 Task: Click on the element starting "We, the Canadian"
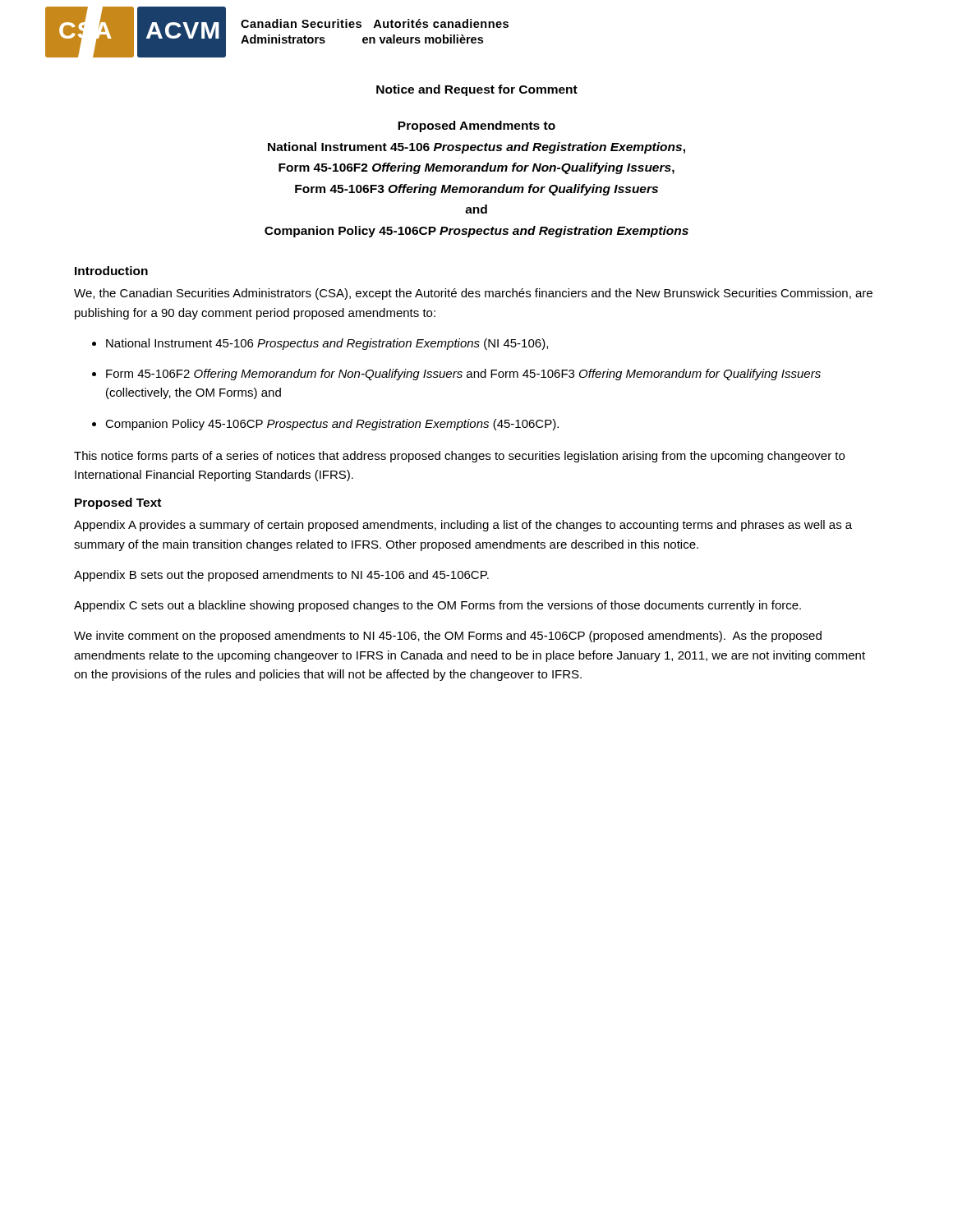click(473, 303)
